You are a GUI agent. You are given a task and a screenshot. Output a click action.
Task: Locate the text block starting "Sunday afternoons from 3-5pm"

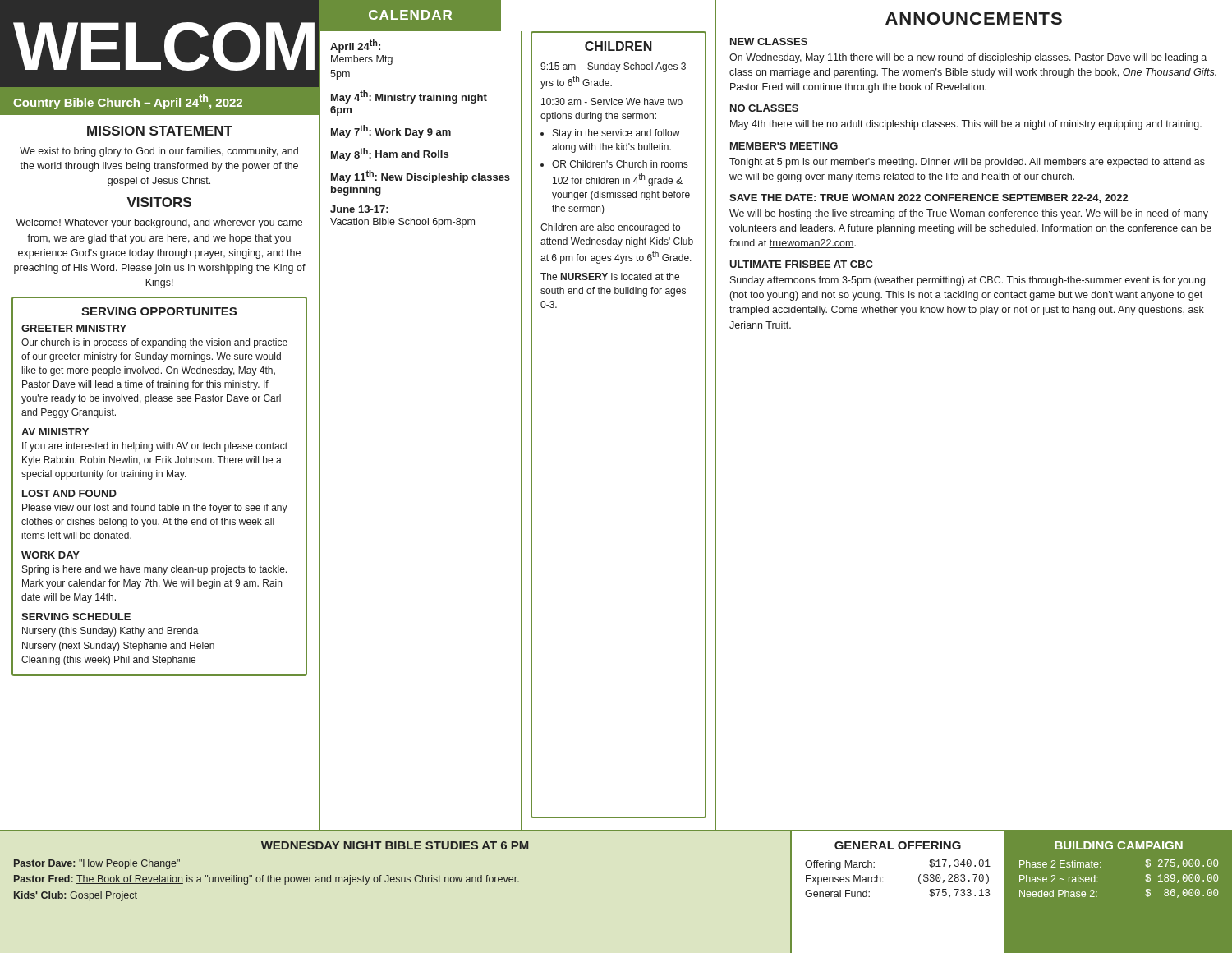tap(967, 303)
